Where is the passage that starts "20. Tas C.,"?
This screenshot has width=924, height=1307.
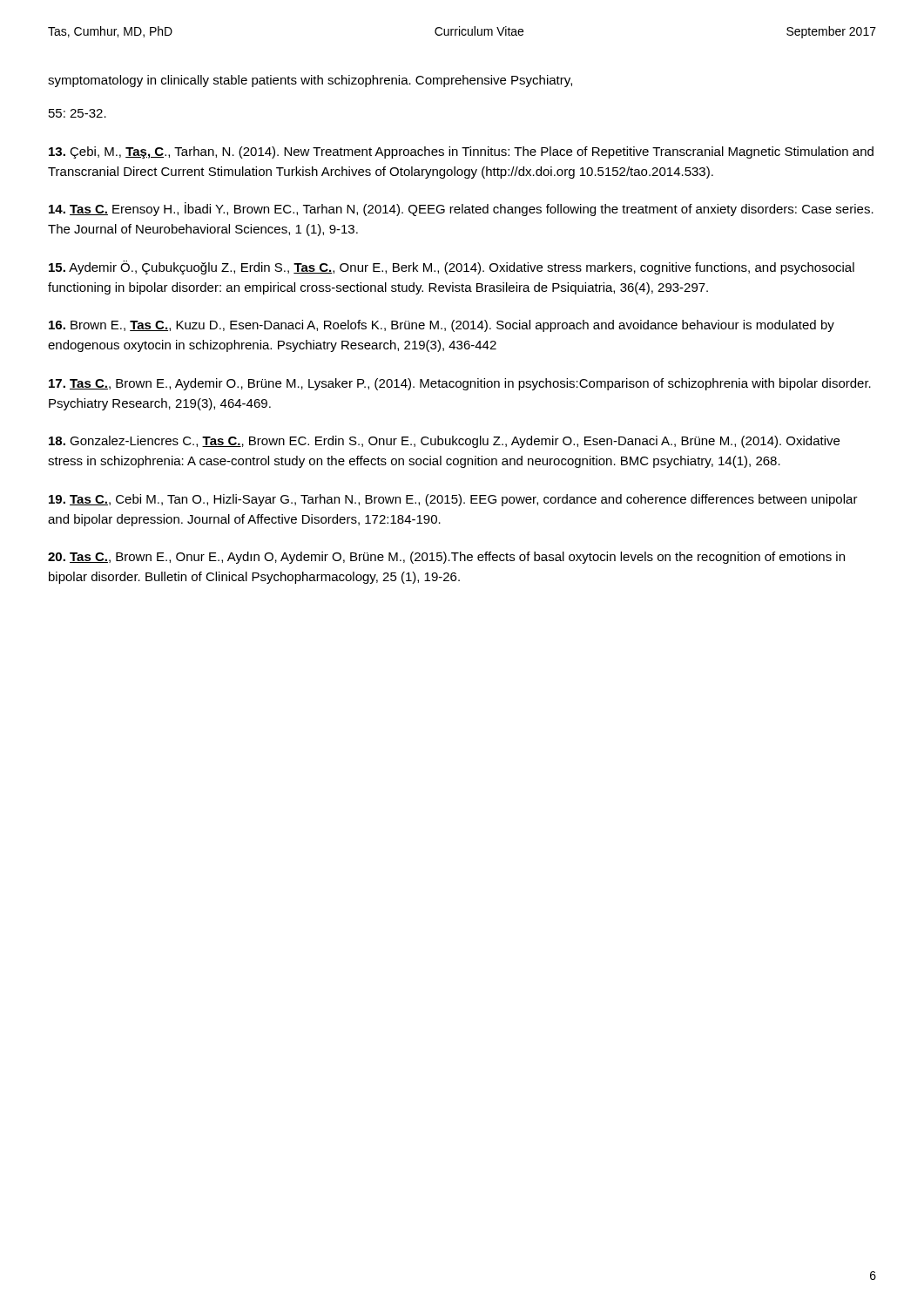(x=462, y=567)
